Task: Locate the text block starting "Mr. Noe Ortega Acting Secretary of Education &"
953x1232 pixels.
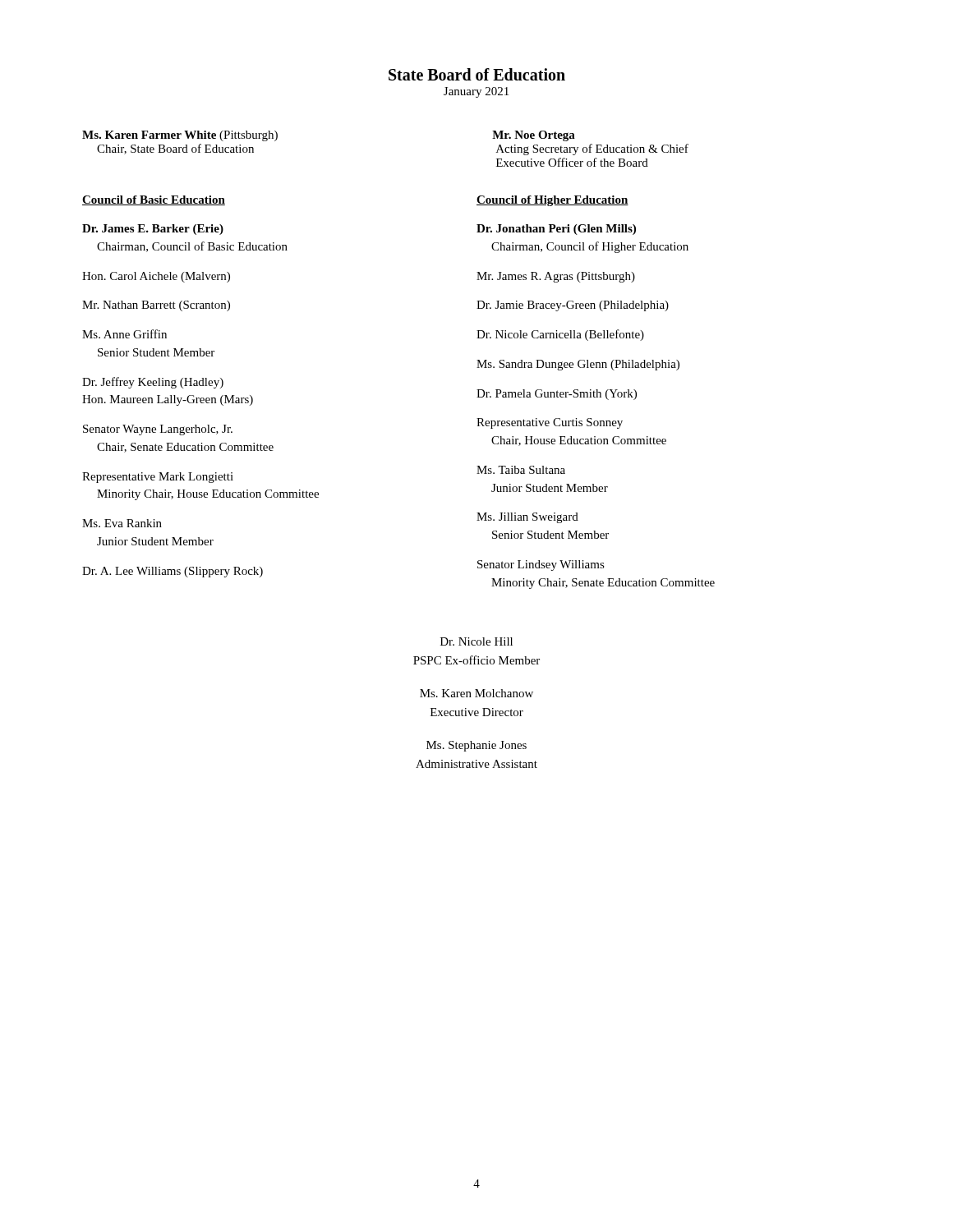Action: 590,149
